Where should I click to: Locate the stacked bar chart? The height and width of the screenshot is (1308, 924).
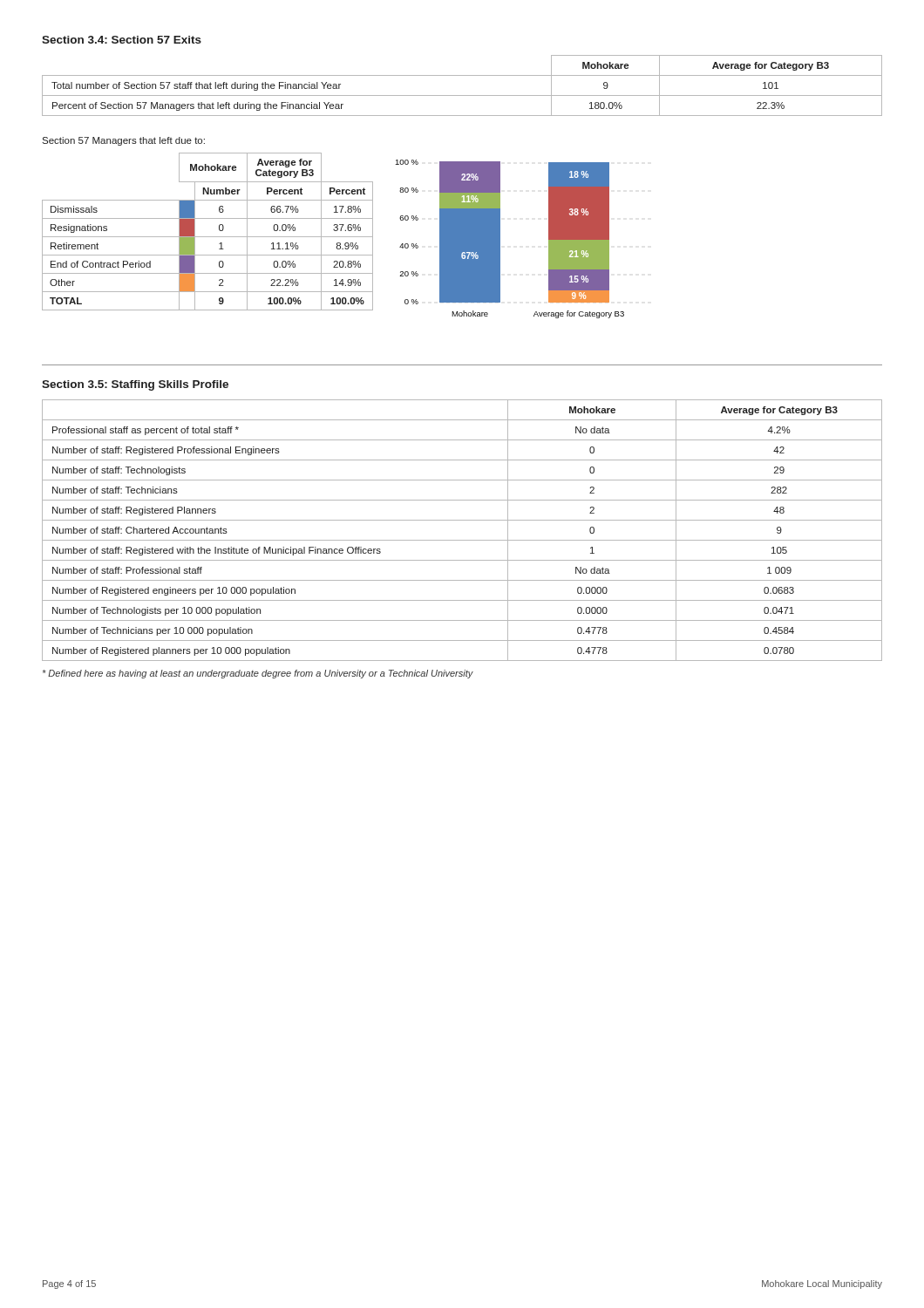[522, 246]
